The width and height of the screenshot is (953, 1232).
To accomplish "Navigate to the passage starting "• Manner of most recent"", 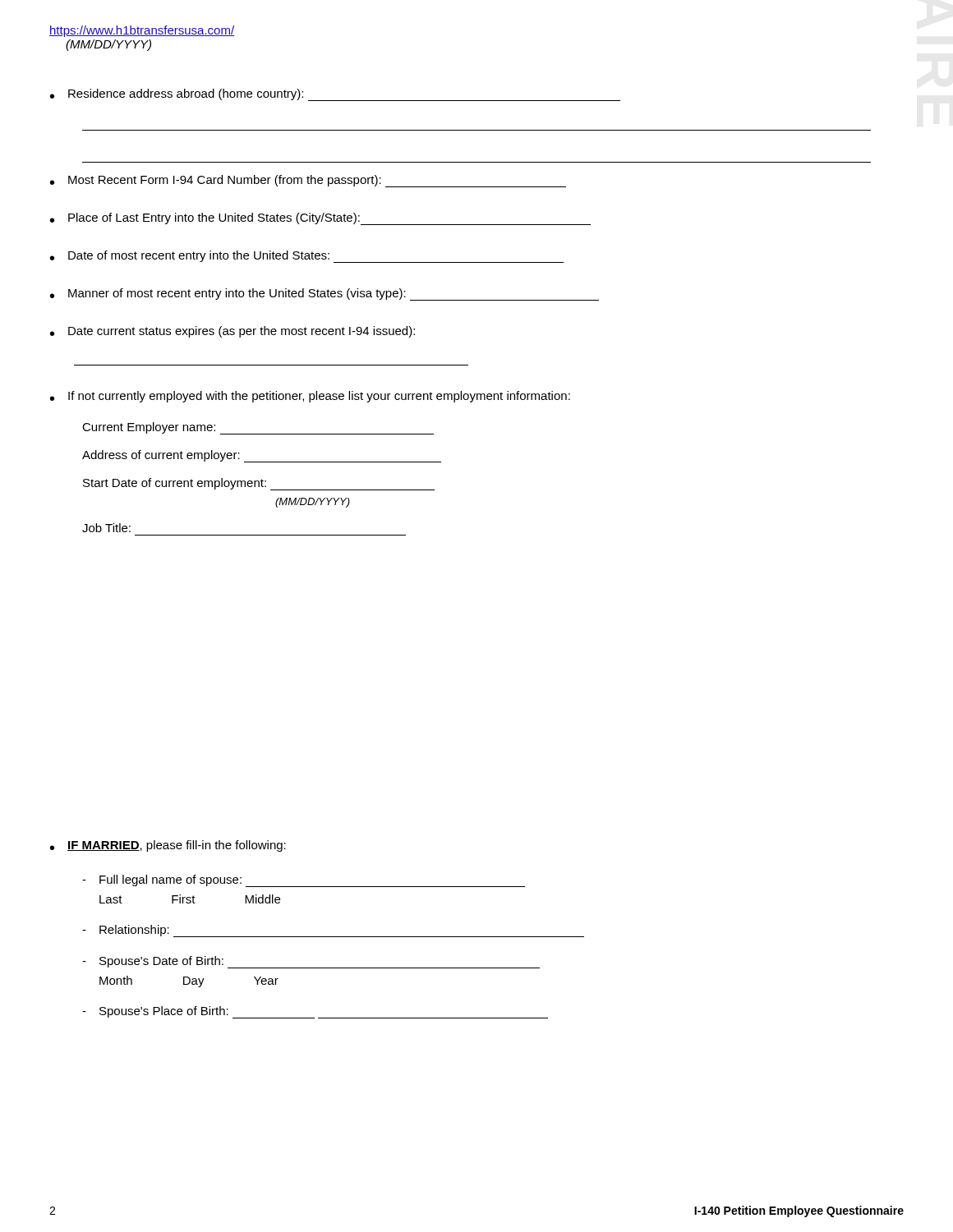I will click(x=460, y=296).
